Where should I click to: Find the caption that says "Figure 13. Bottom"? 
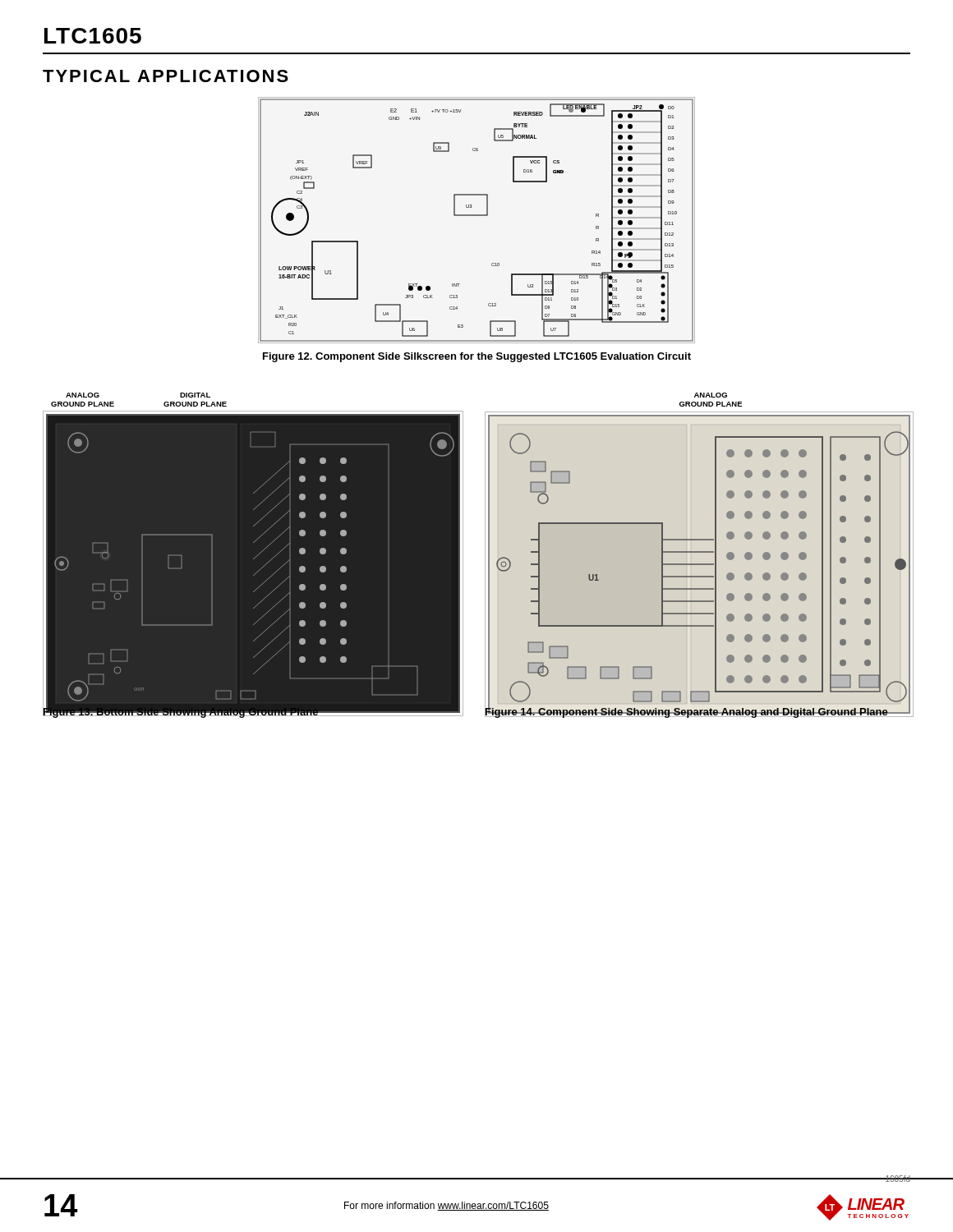coord(180,712)
